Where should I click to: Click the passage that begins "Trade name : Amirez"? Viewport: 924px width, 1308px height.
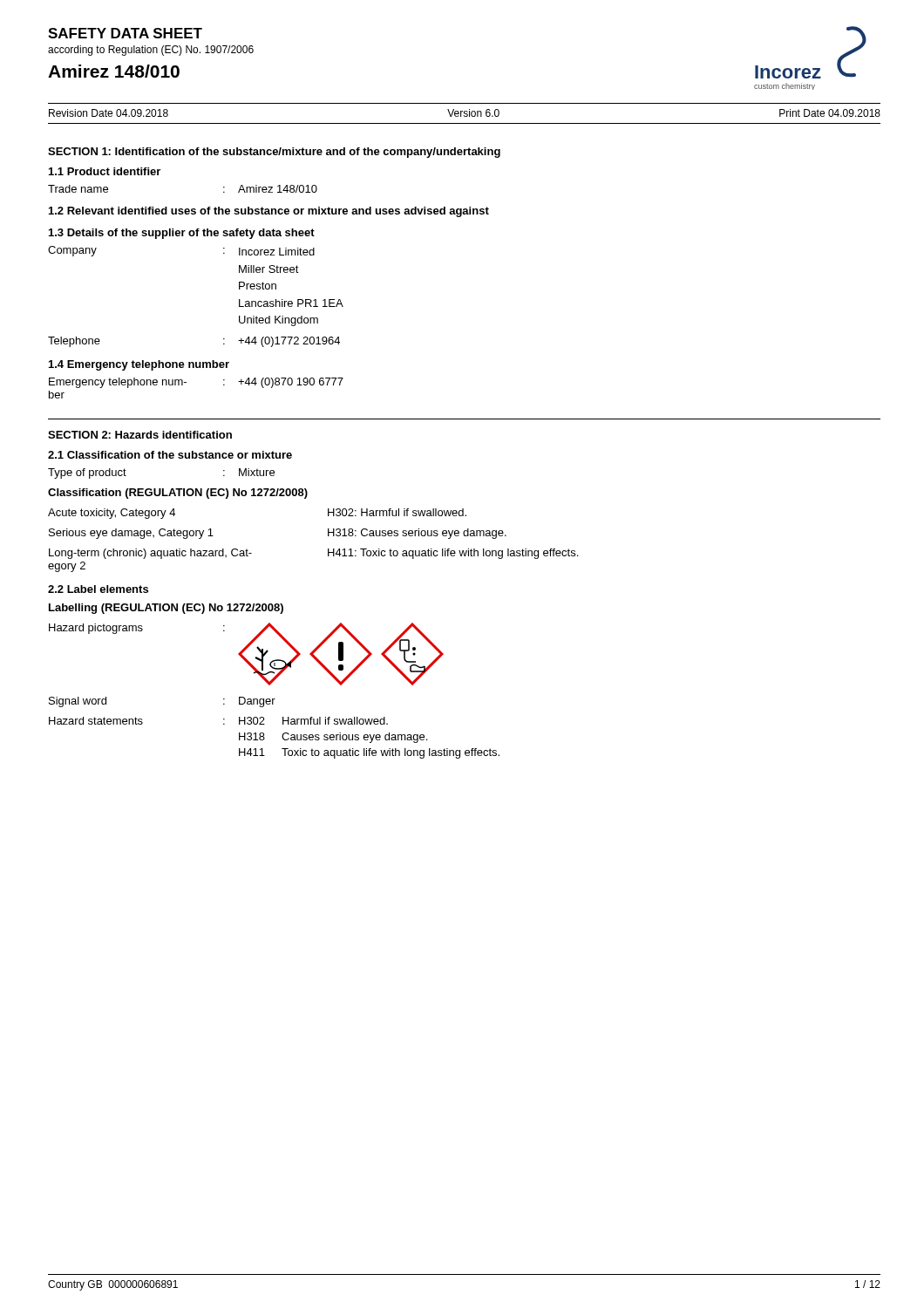[74, 190]
